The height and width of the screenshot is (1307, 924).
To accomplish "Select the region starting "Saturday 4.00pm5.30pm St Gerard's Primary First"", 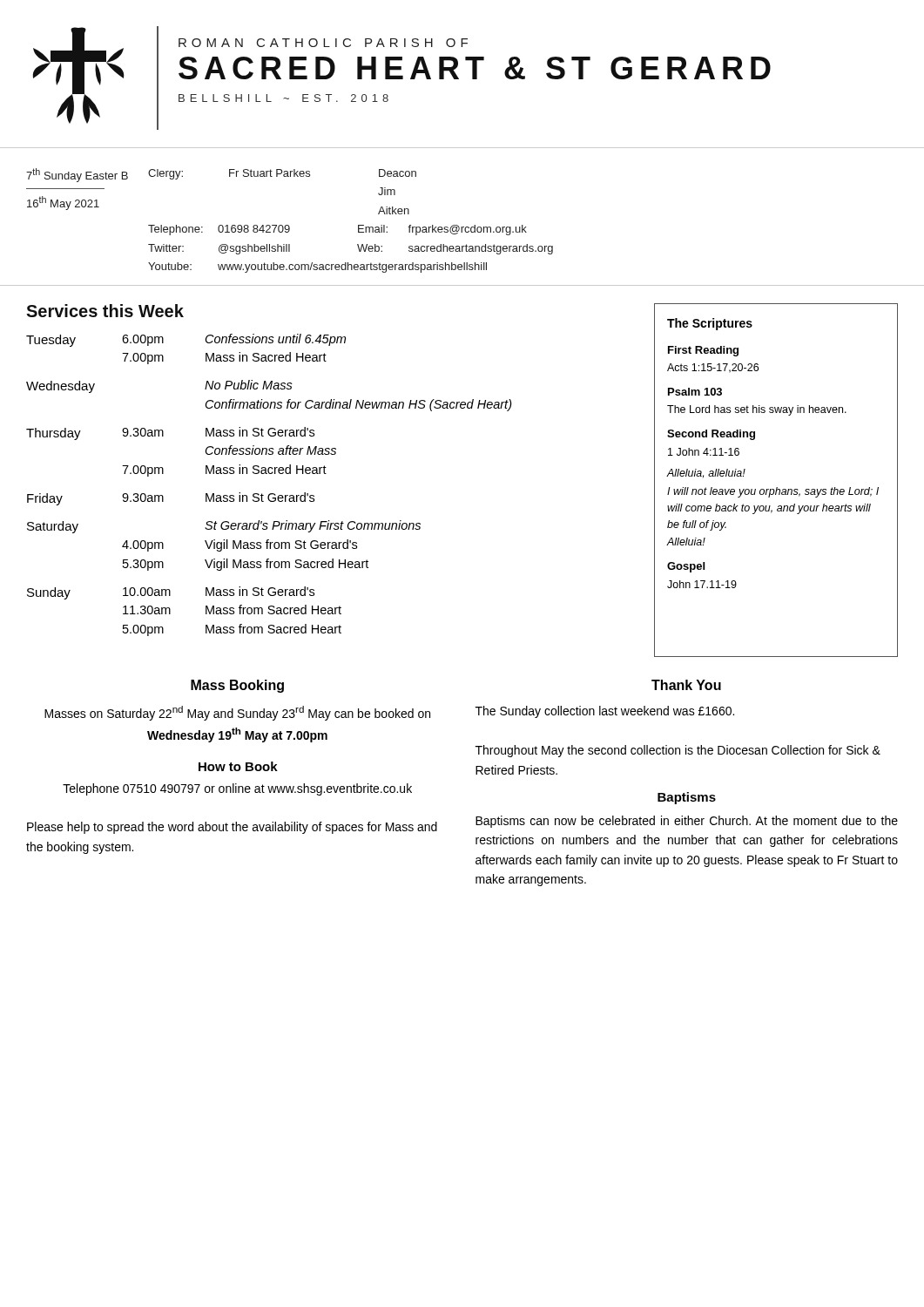I will 327,545.
